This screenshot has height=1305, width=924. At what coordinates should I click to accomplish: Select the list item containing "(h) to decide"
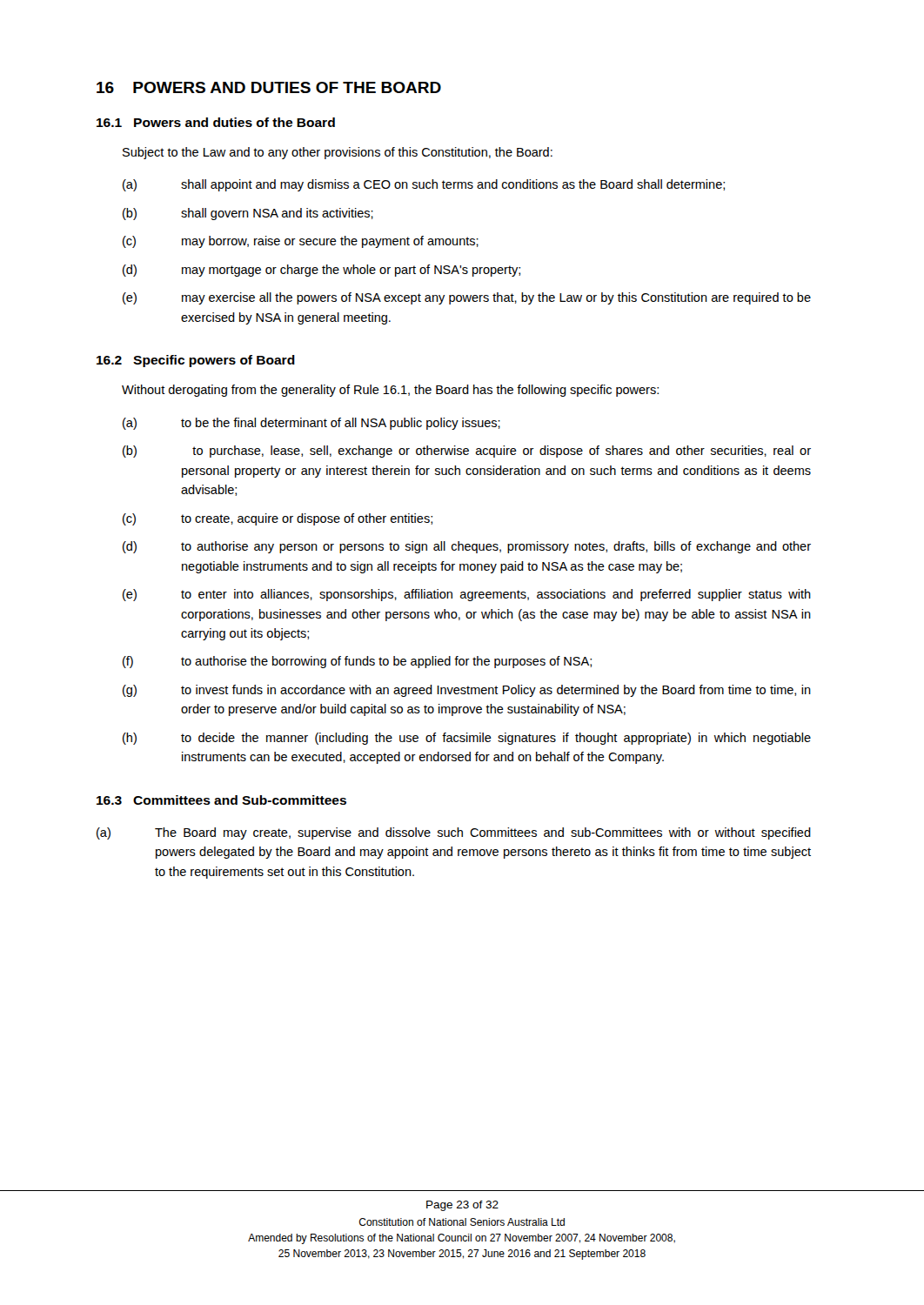point(453,748)
